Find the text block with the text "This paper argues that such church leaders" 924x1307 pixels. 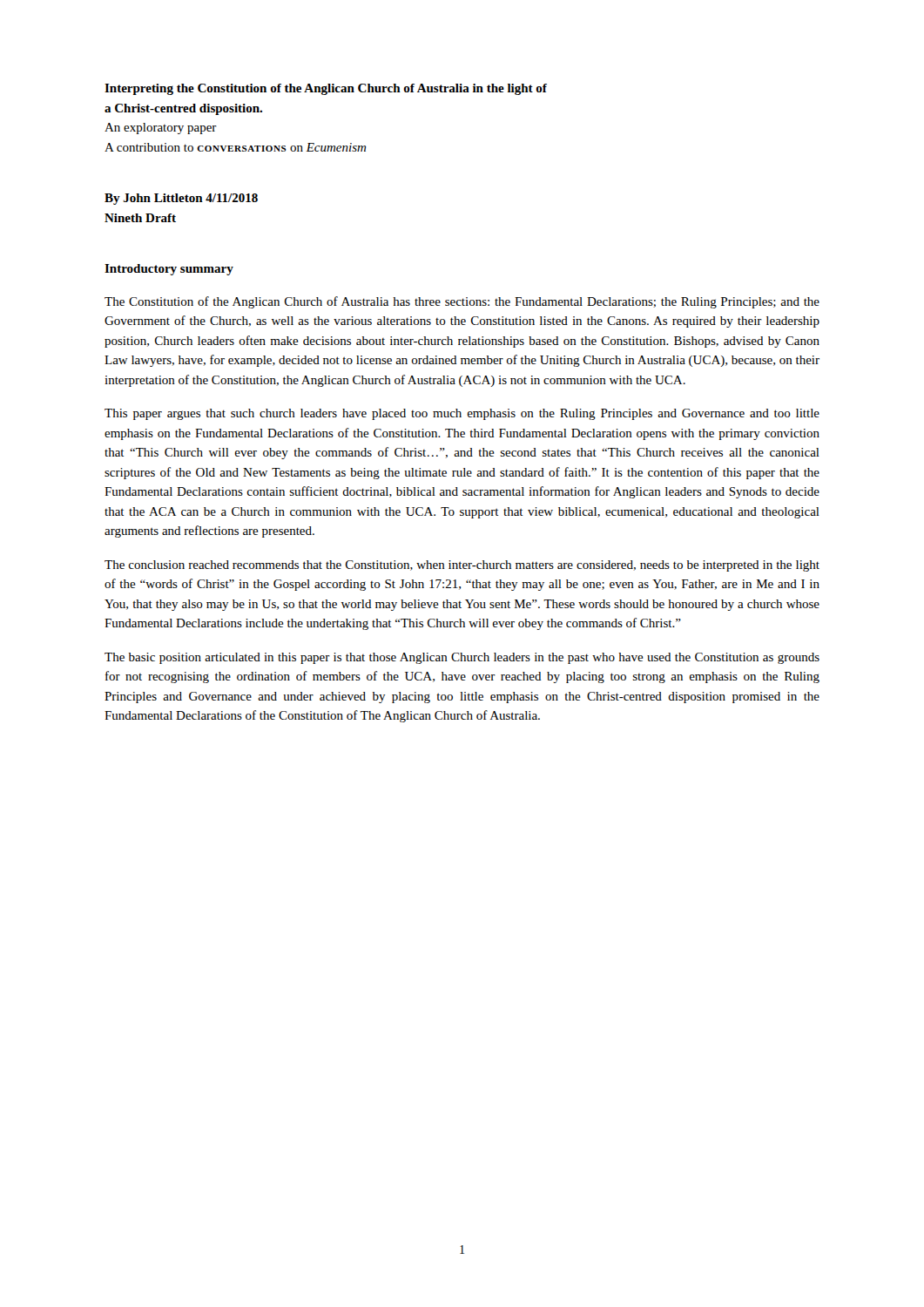click(x=462, y=472)
